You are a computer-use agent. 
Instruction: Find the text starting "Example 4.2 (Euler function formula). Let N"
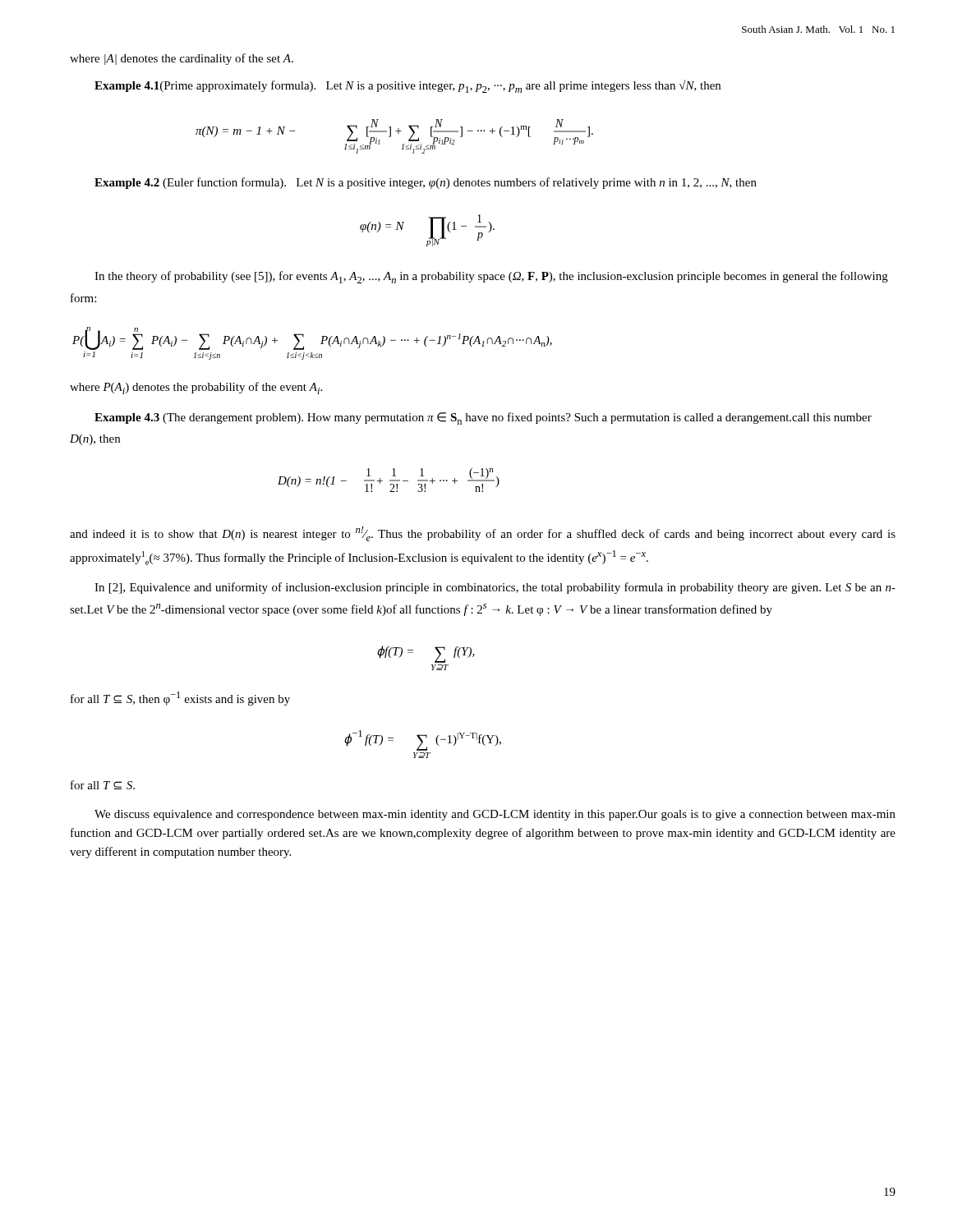pos(426,182)
